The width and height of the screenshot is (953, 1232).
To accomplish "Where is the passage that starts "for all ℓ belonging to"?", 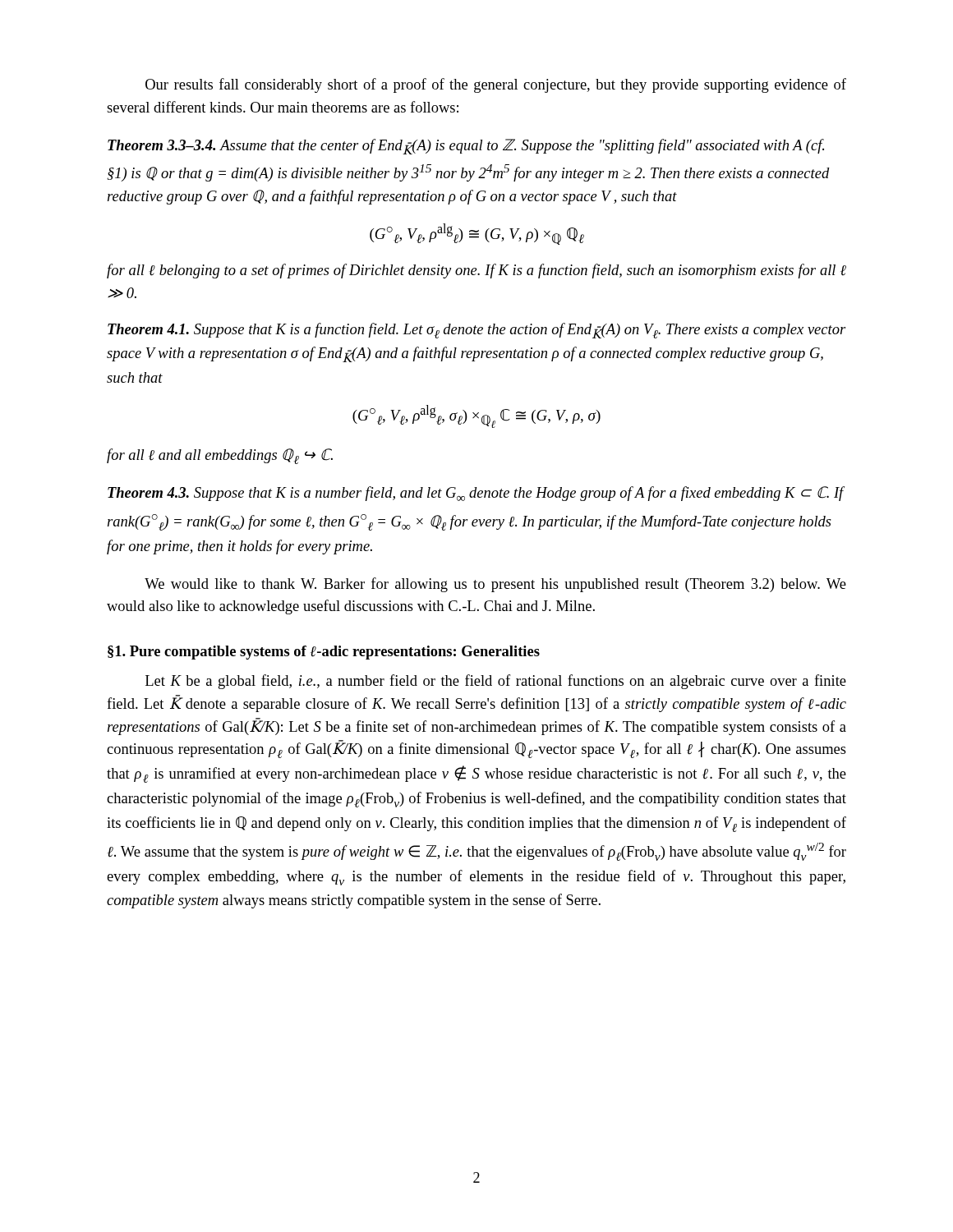I will 476,282.
